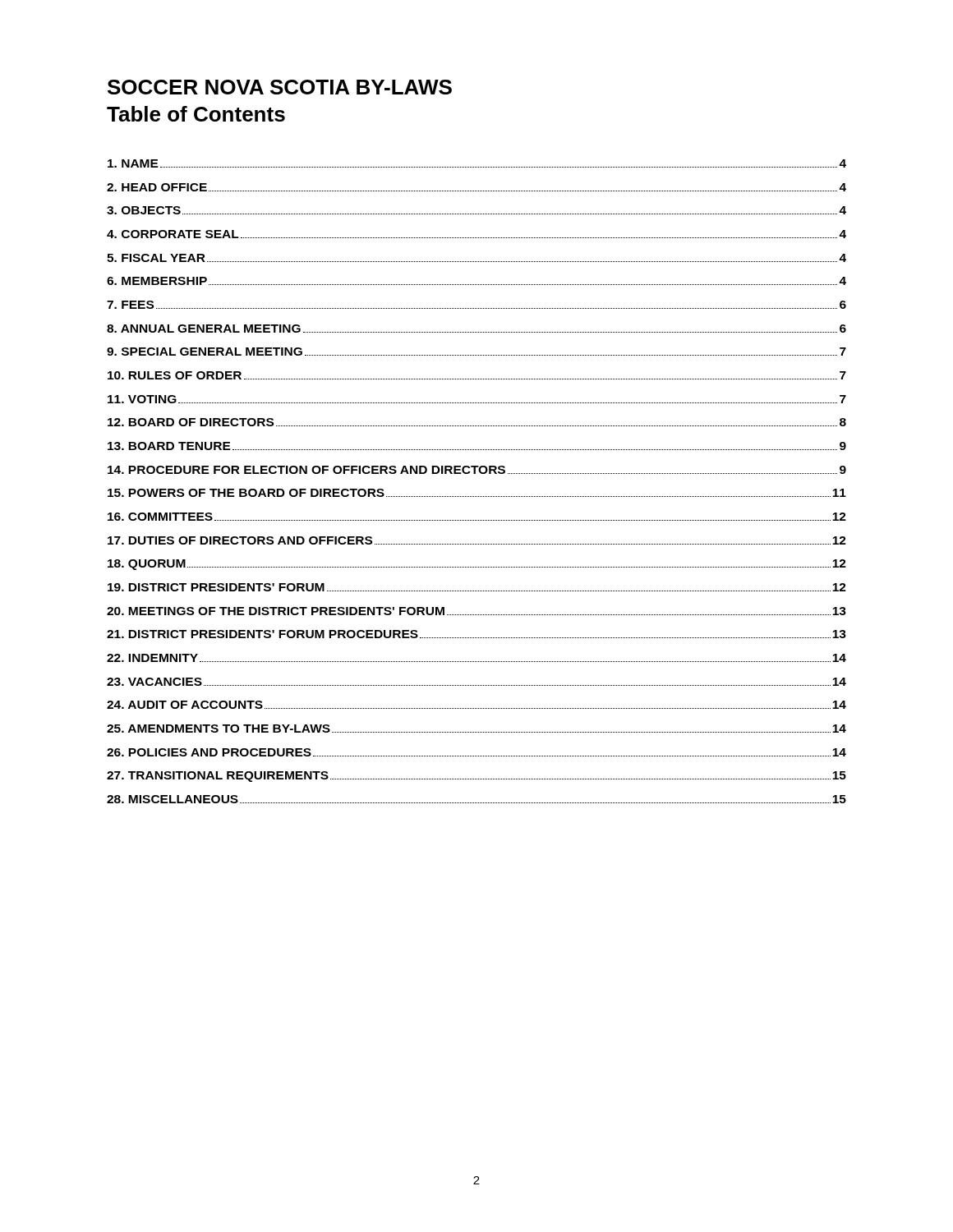953x1232 pixels.
Task: Click the passage that begins "9. SPECIAL GENERAL"
Action: (476, 352)
